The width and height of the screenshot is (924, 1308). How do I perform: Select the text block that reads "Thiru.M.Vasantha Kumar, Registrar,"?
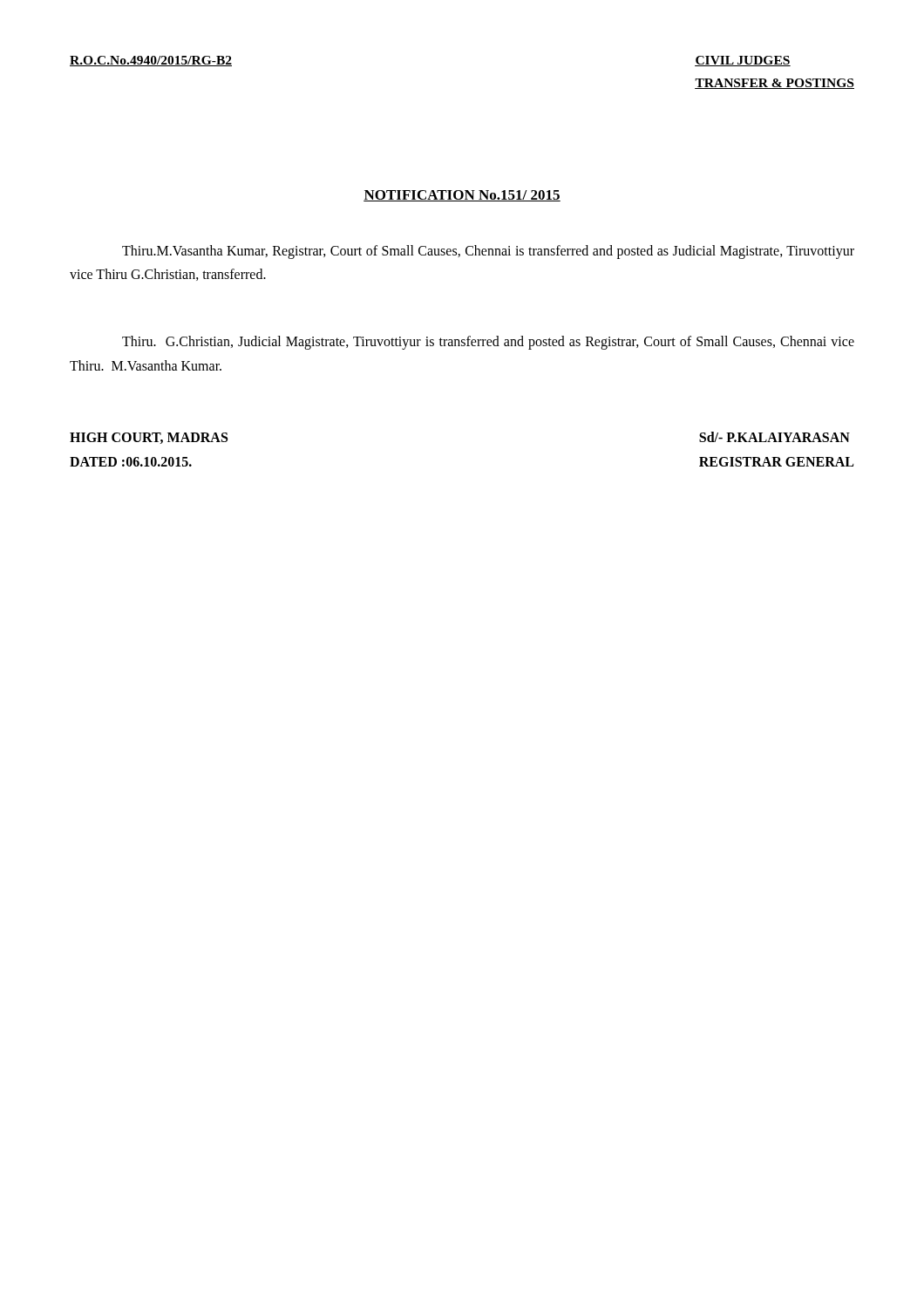462,263
